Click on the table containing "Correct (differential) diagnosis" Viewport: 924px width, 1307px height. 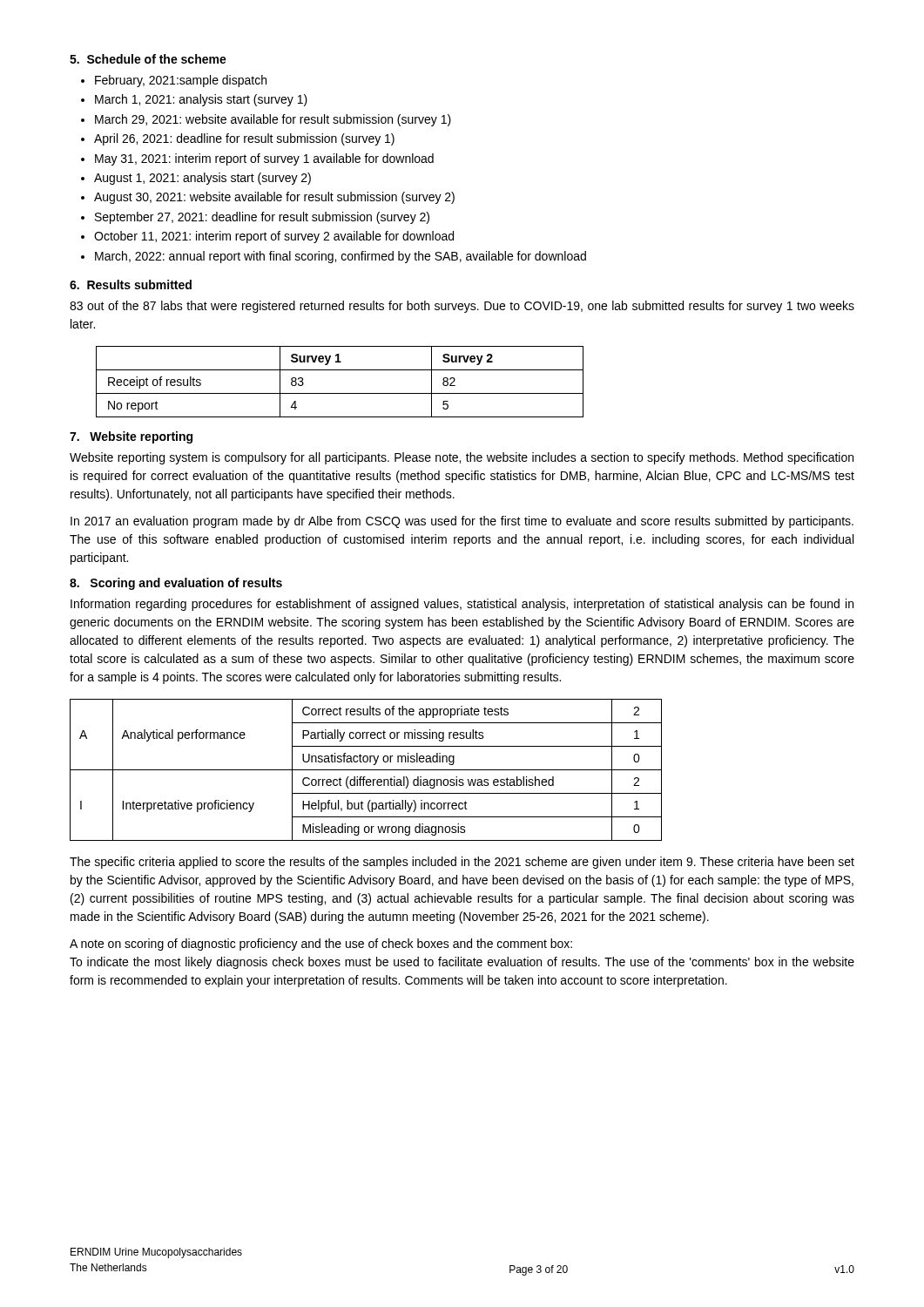462,770
